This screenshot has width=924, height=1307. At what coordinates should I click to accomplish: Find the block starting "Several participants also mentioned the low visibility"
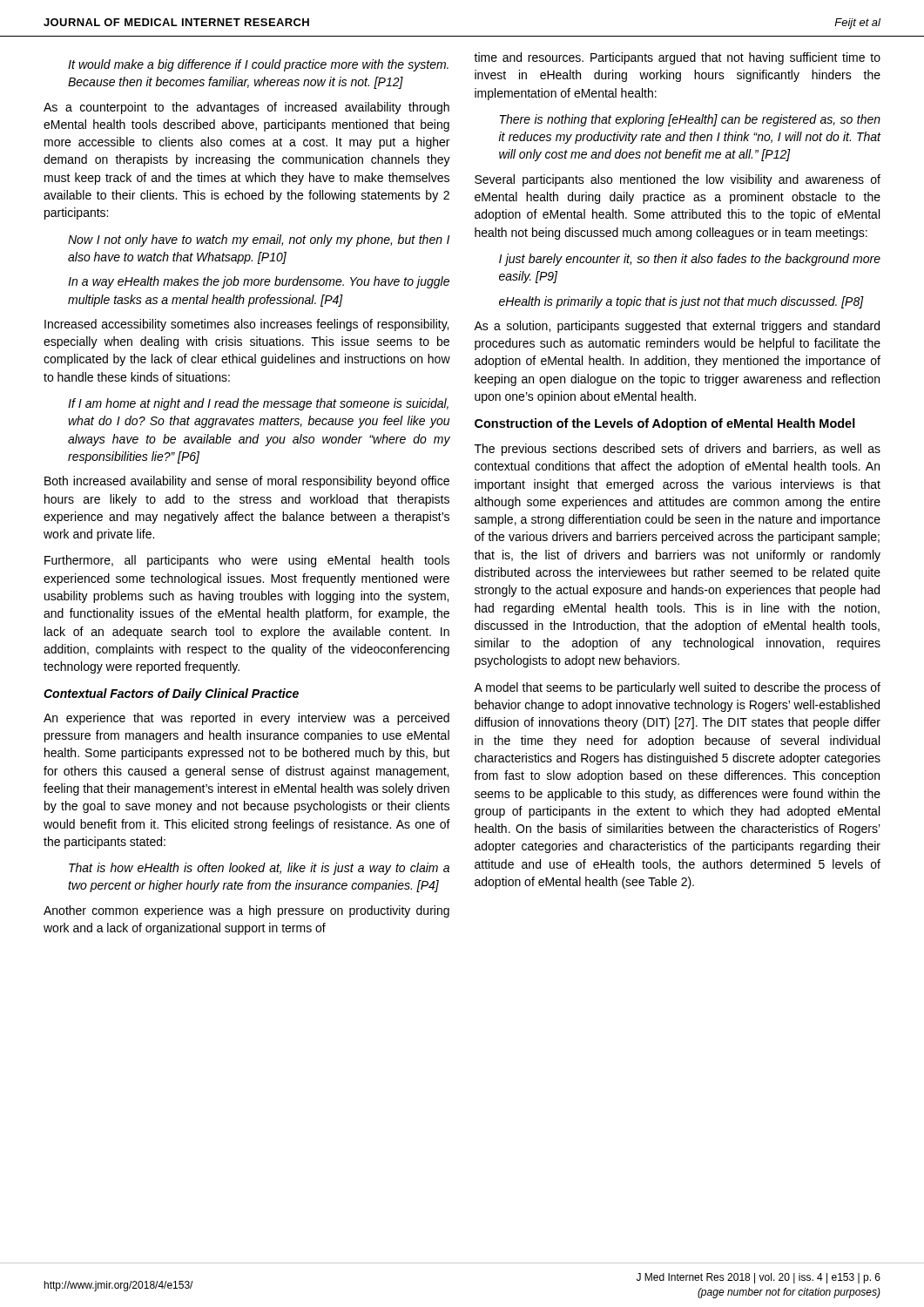677,206
